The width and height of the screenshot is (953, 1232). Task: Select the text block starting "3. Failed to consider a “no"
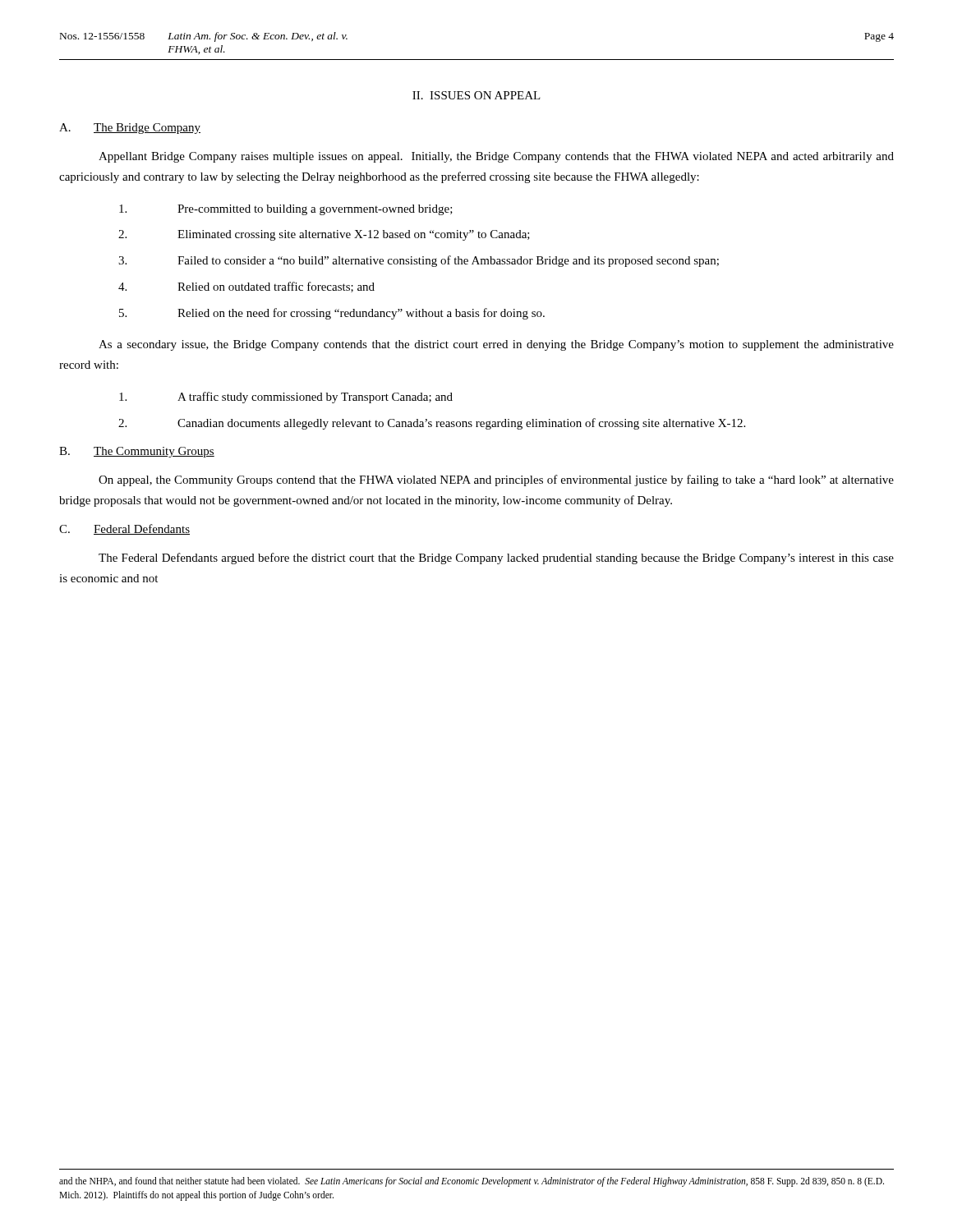[476, 261]
